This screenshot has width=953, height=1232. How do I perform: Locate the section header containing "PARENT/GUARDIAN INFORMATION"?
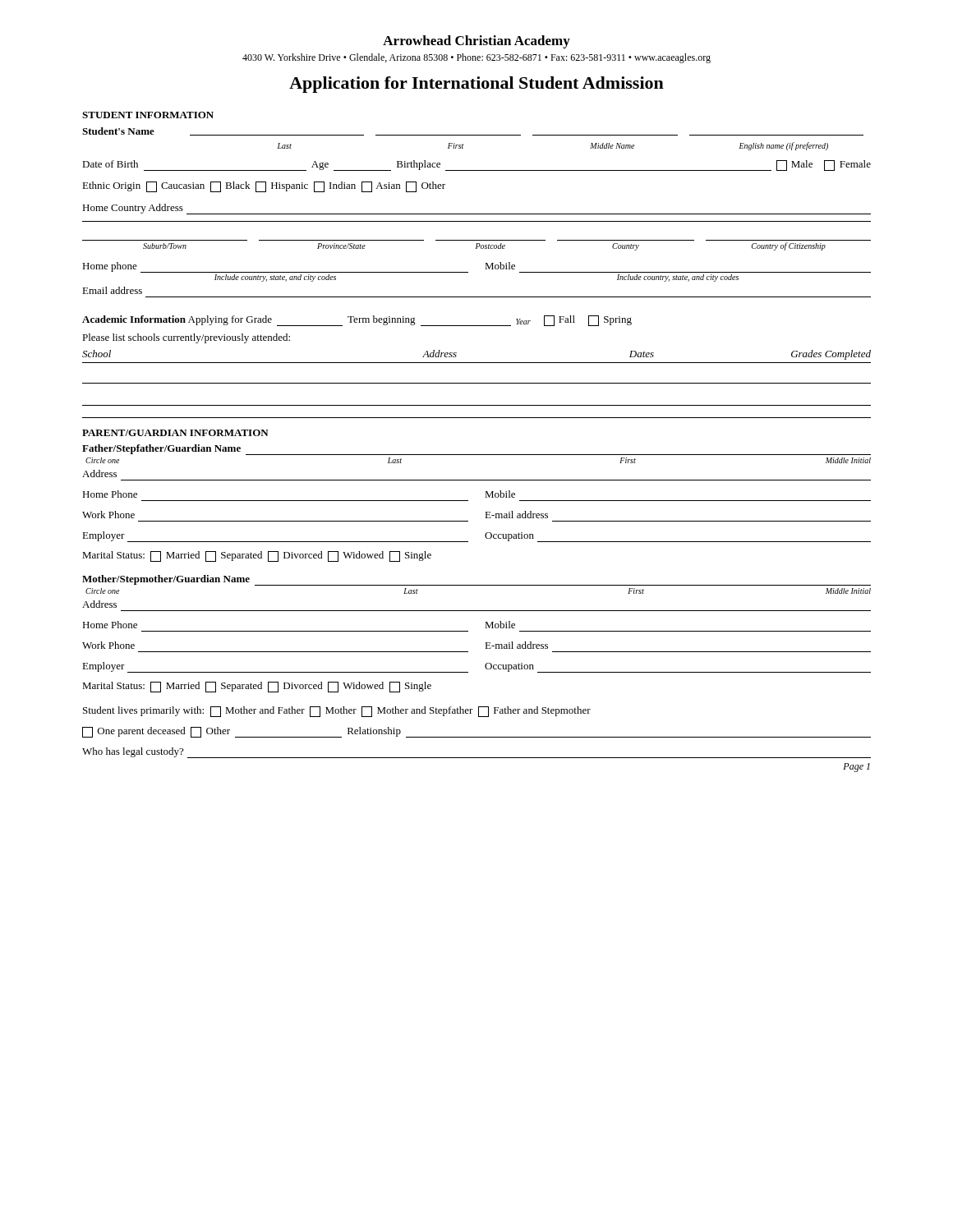pyautogui.click(x=175, y=432)
